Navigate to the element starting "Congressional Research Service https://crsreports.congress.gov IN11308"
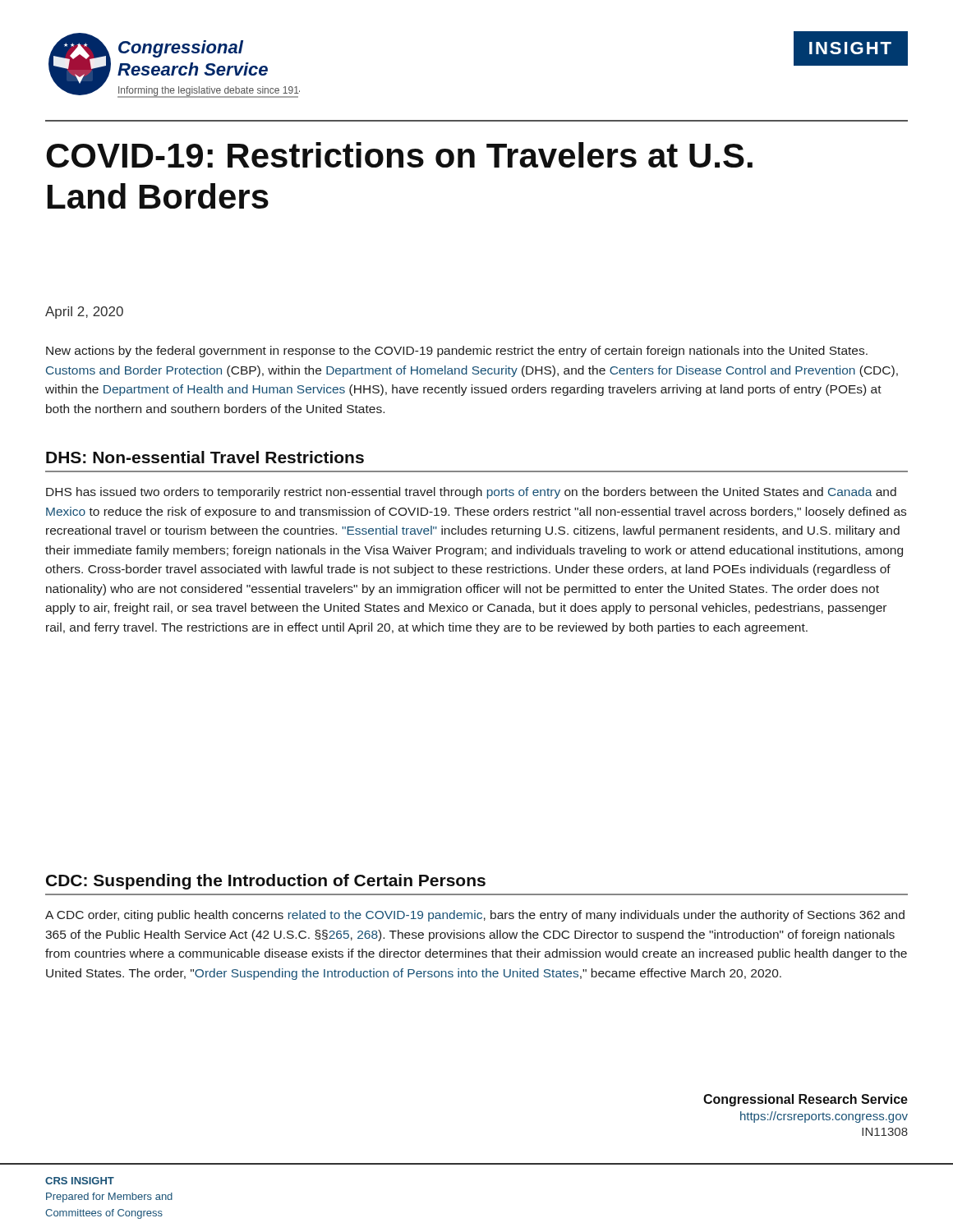Screen dimensions: 1232x953 (x=806, y=1115)
